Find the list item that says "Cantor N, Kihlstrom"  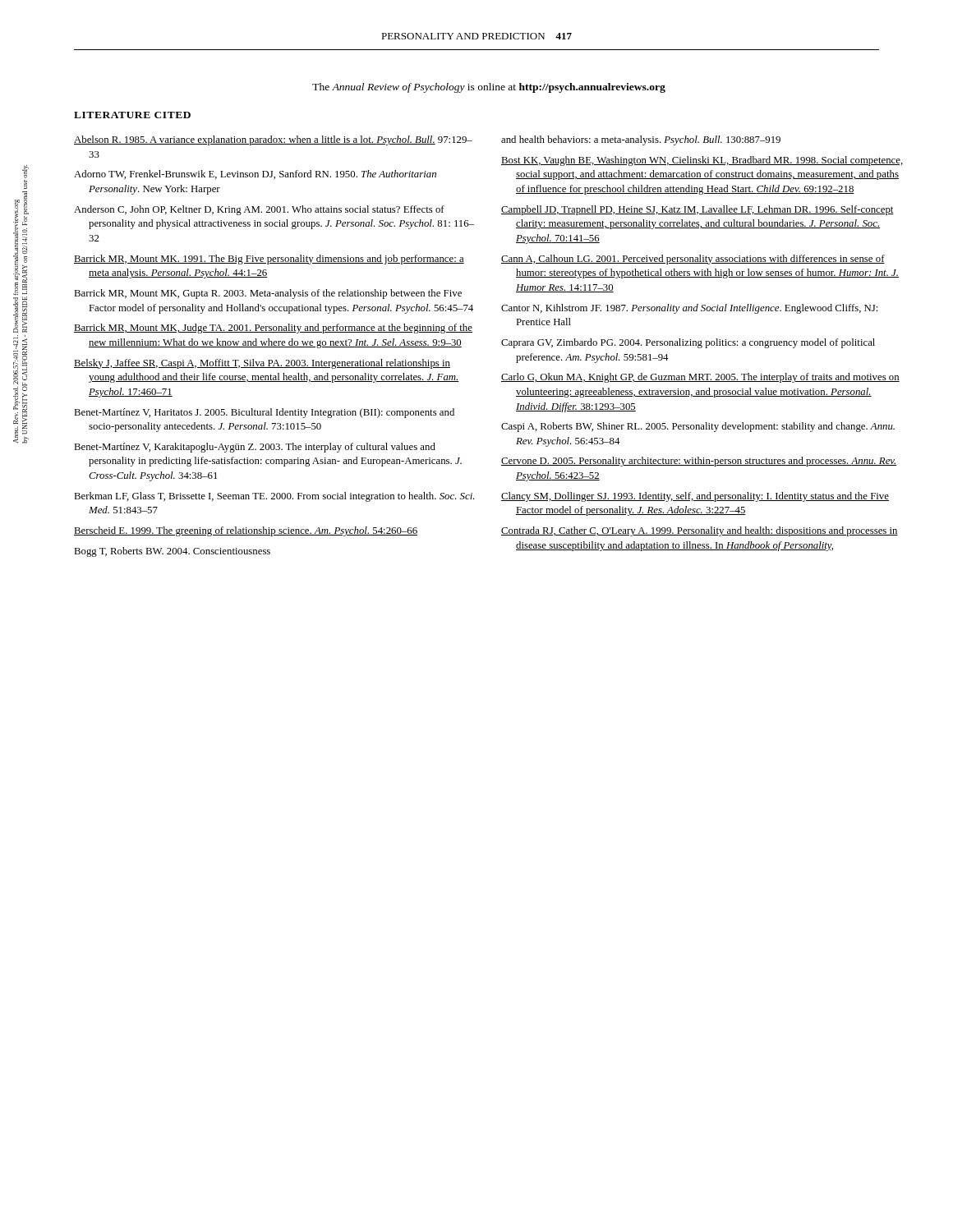[690, 315]
